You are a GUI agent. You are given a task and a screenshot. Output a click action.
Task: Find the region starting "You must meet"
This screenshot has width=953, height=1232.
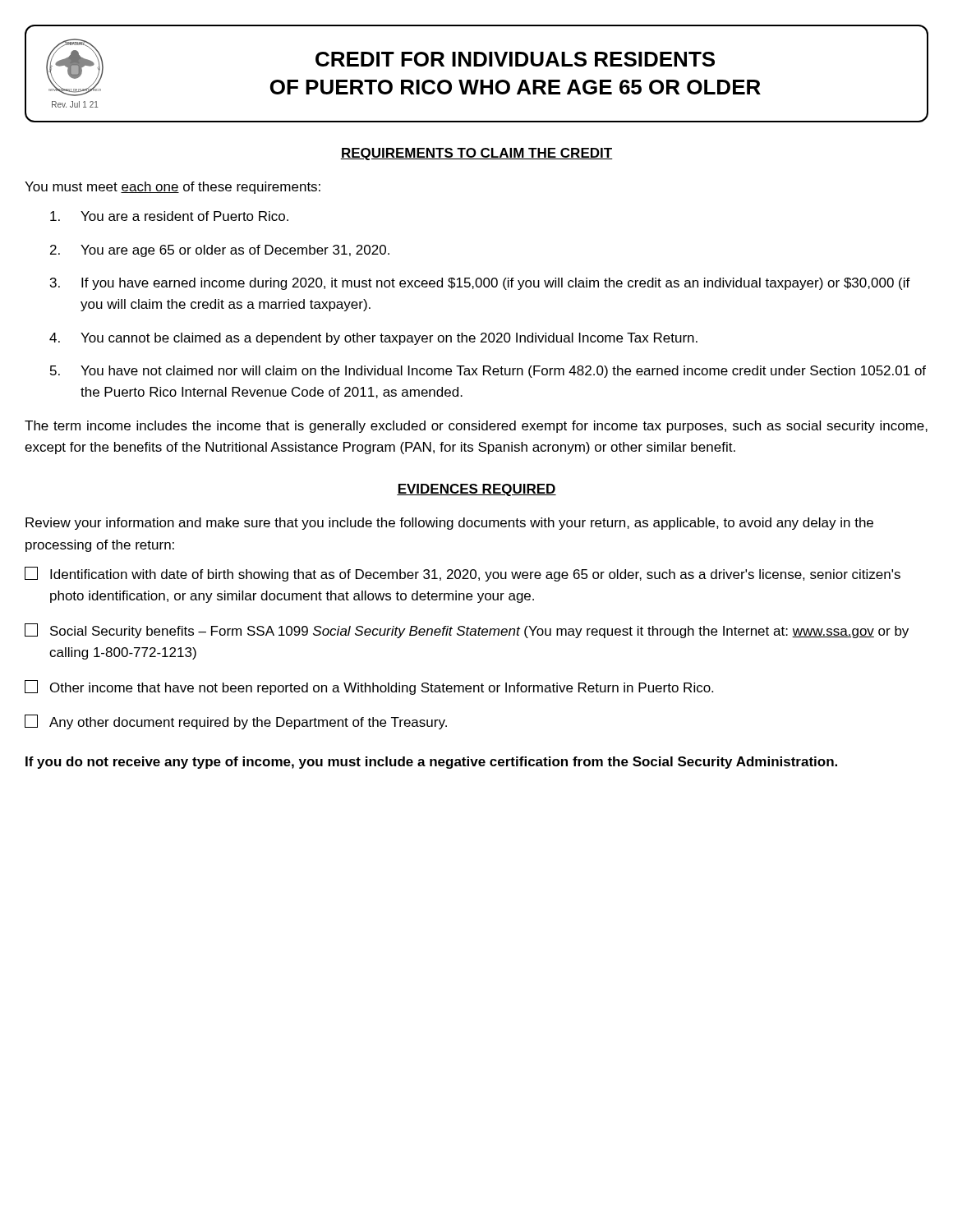coord(173,187)
